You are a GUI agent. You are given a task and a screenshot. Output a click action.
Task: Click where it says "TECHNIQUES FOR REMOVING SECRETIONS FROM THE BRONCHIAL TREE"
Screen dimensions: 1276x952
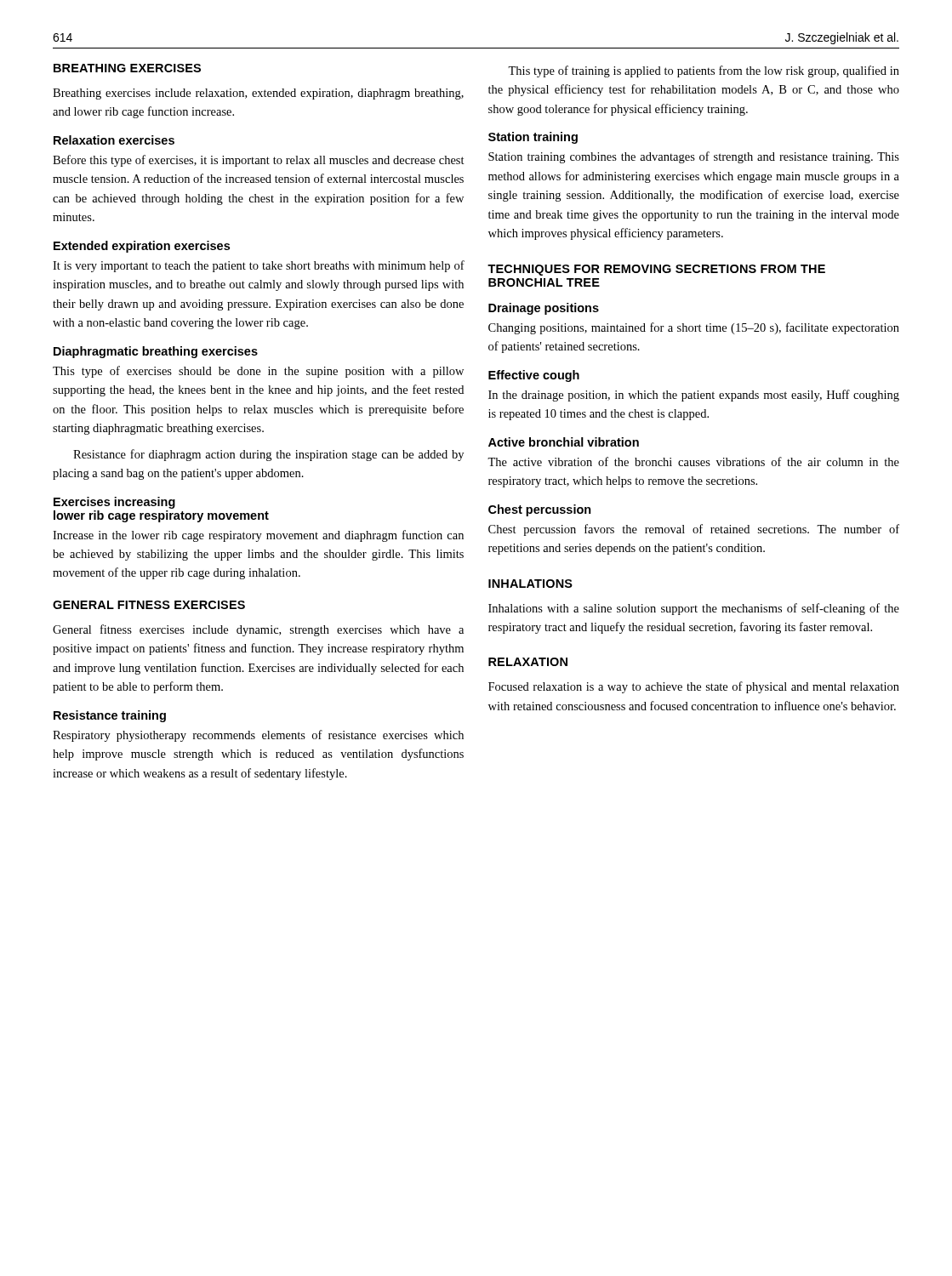pos(657,275)
